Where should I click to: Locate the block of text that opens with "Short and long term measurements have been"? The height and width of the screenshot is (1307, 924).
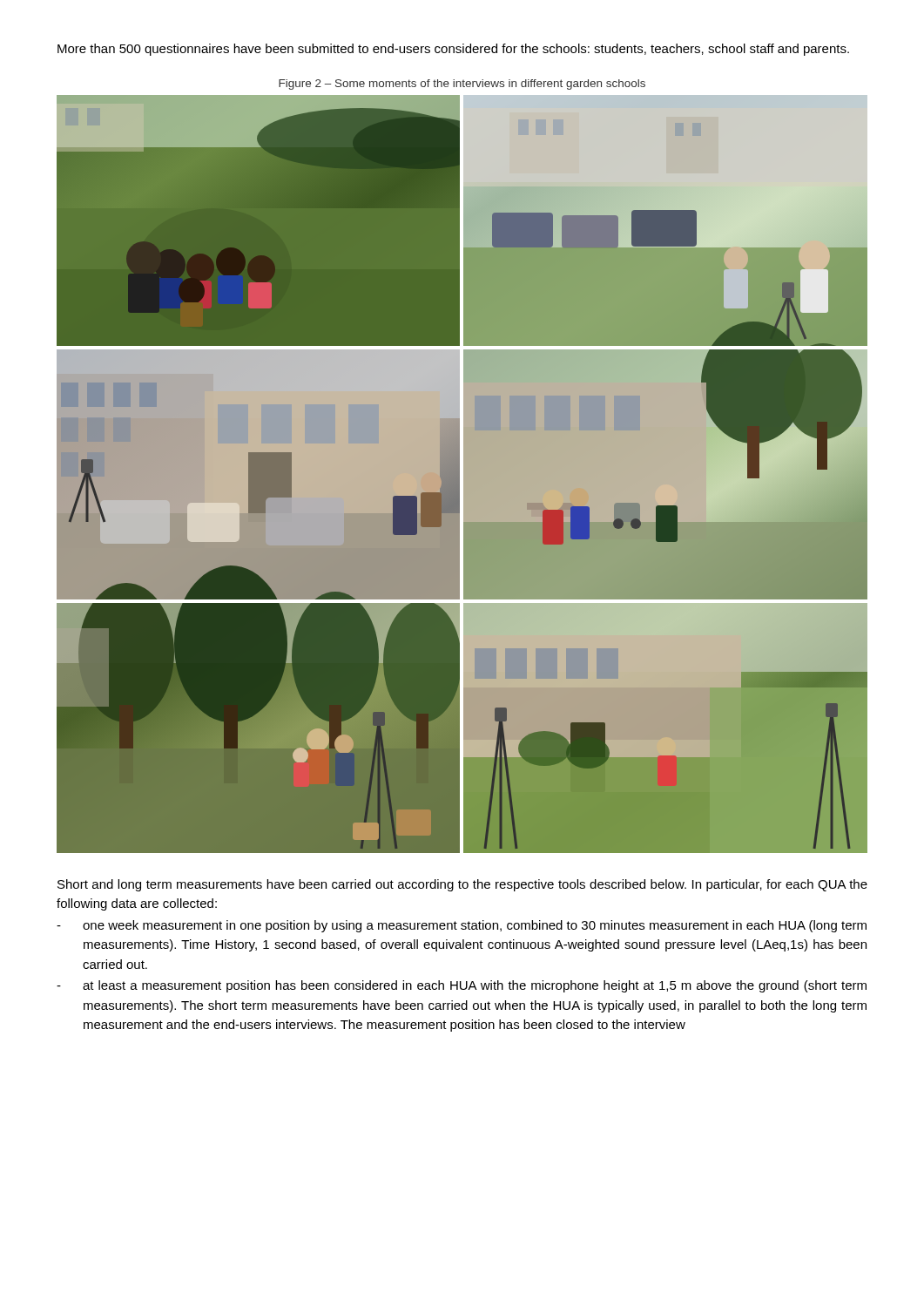462,893
